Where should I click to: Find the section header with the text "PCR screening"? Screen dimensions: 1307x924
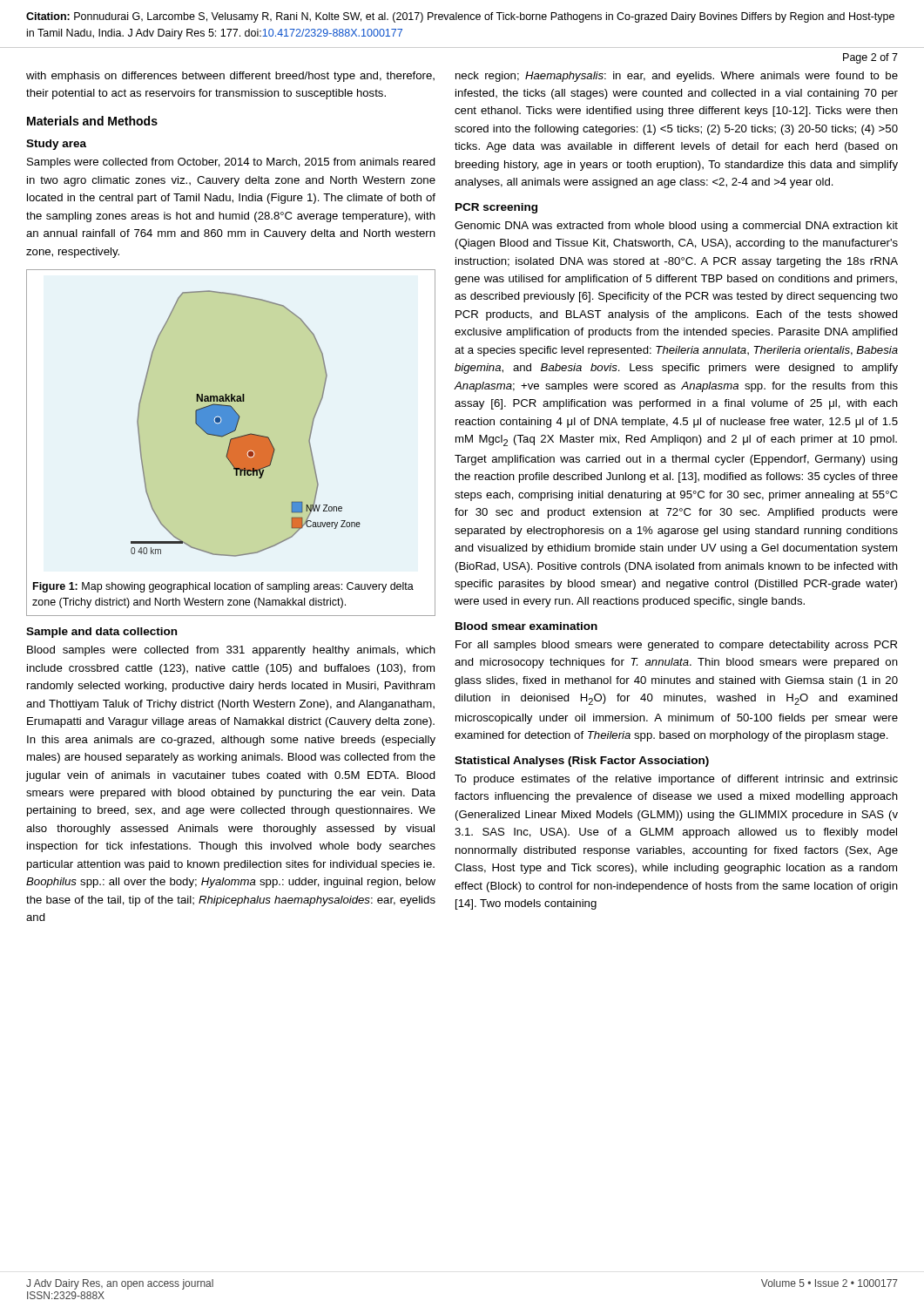pyautogui.click(x=496, y=207)
